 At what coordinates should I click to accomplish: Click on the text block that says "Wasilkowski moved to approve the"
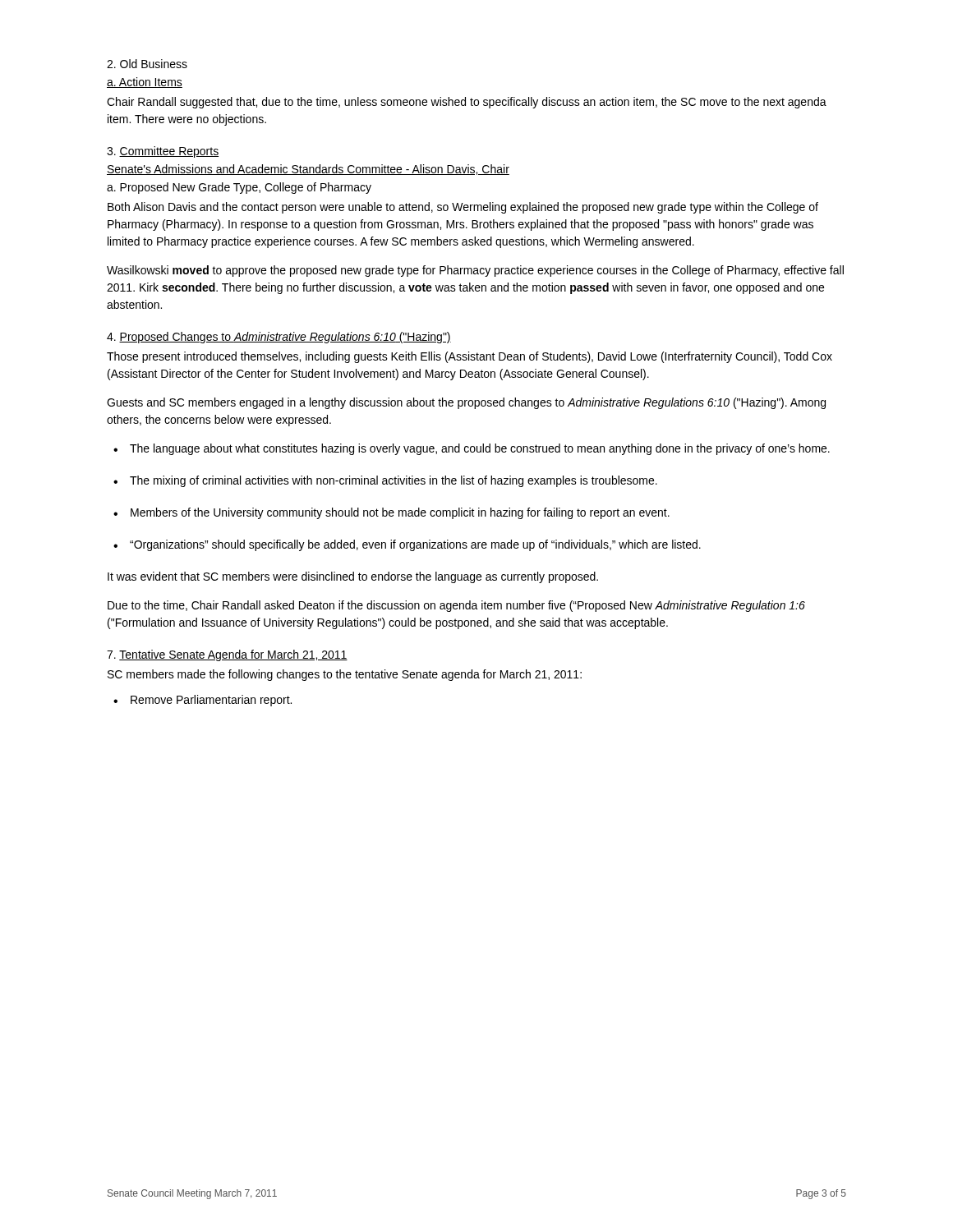(476, 288)
